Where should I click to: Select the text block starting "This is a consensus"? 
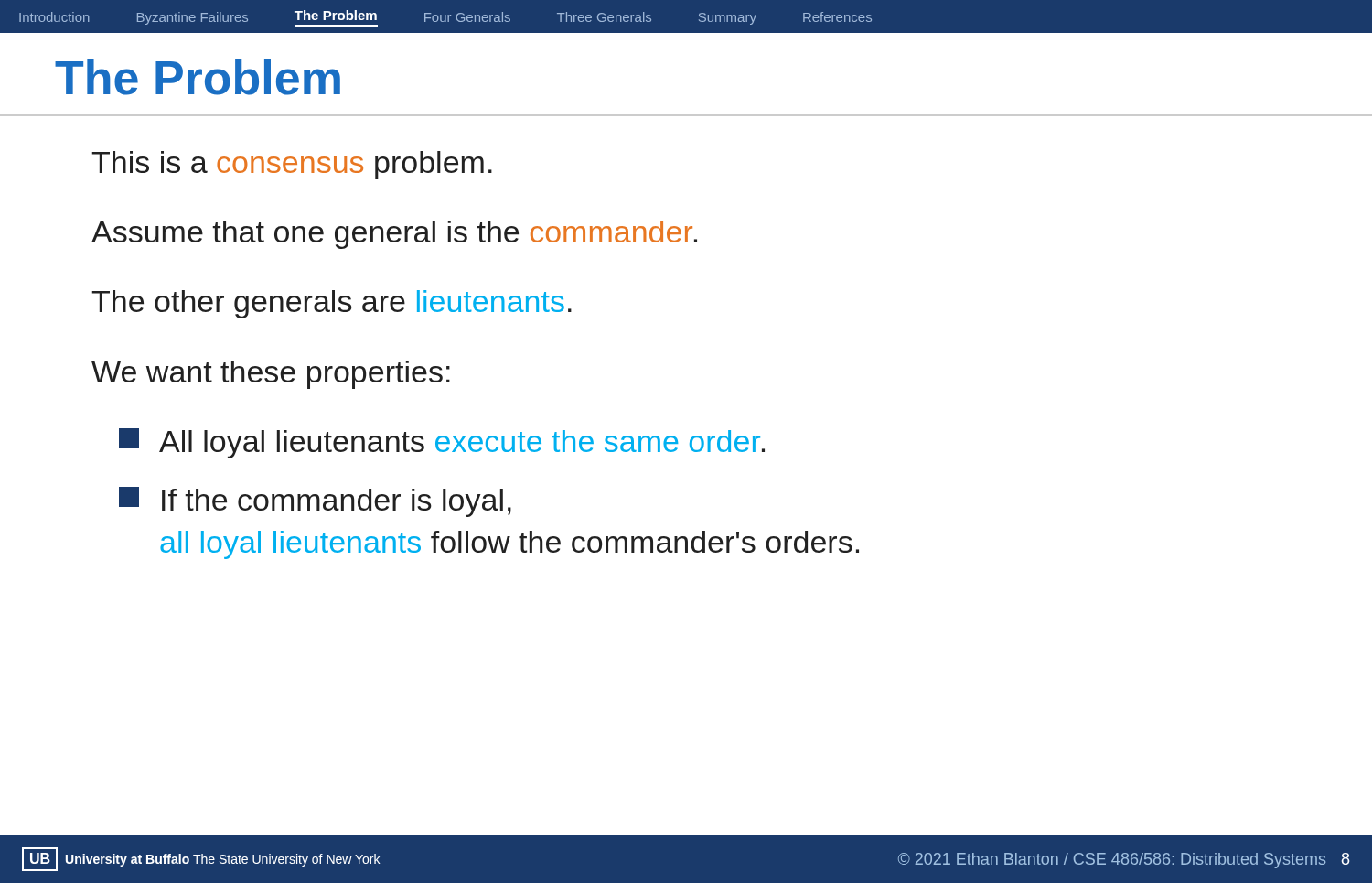pos(293,162)
